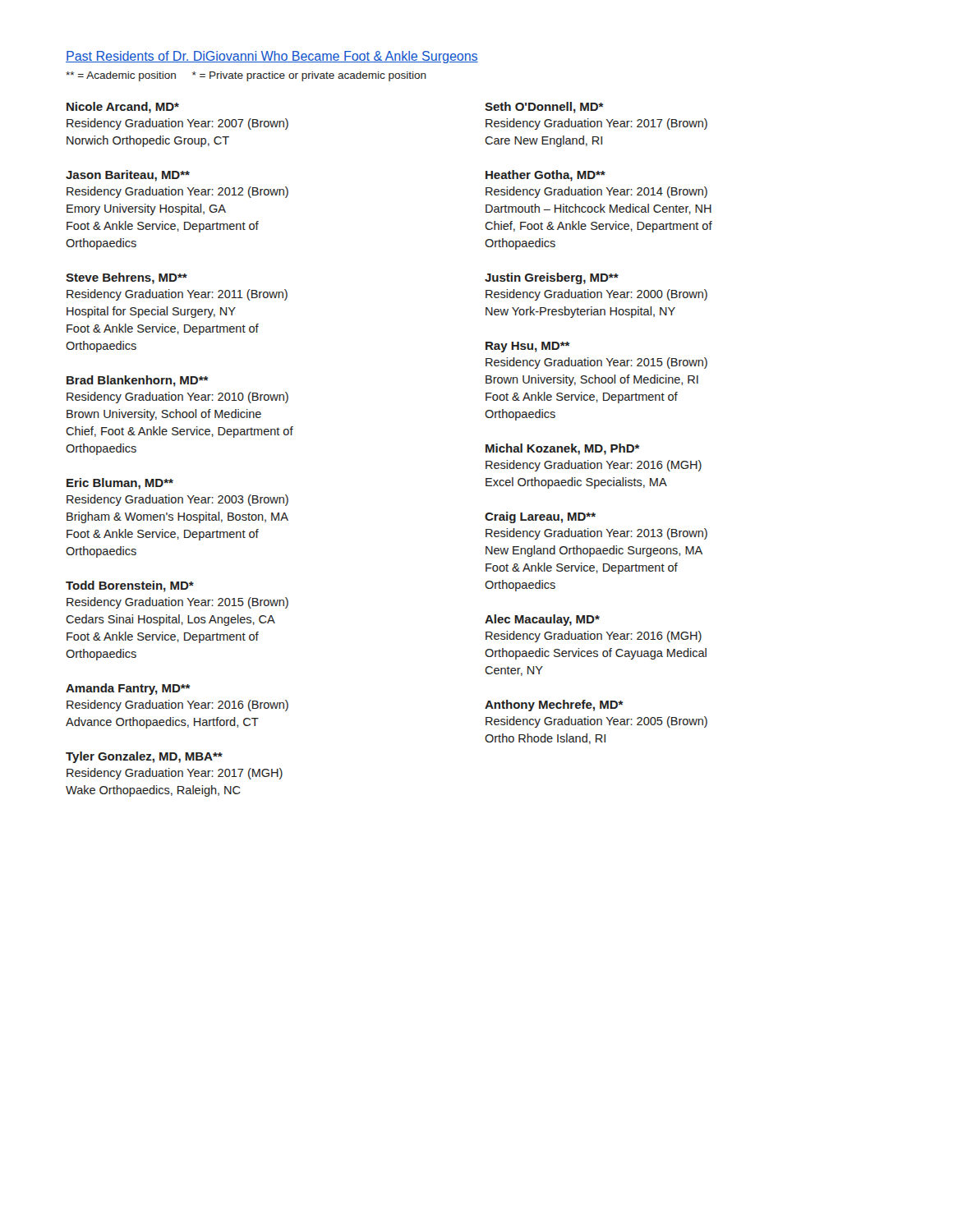The width and height of the screenshot is (953, 1232).
Task: Click on the text block that reads "Steve Behrens, MD** Residency Graduation Year: 2011"
Action: pyautogui.click(x=259, y=313)
